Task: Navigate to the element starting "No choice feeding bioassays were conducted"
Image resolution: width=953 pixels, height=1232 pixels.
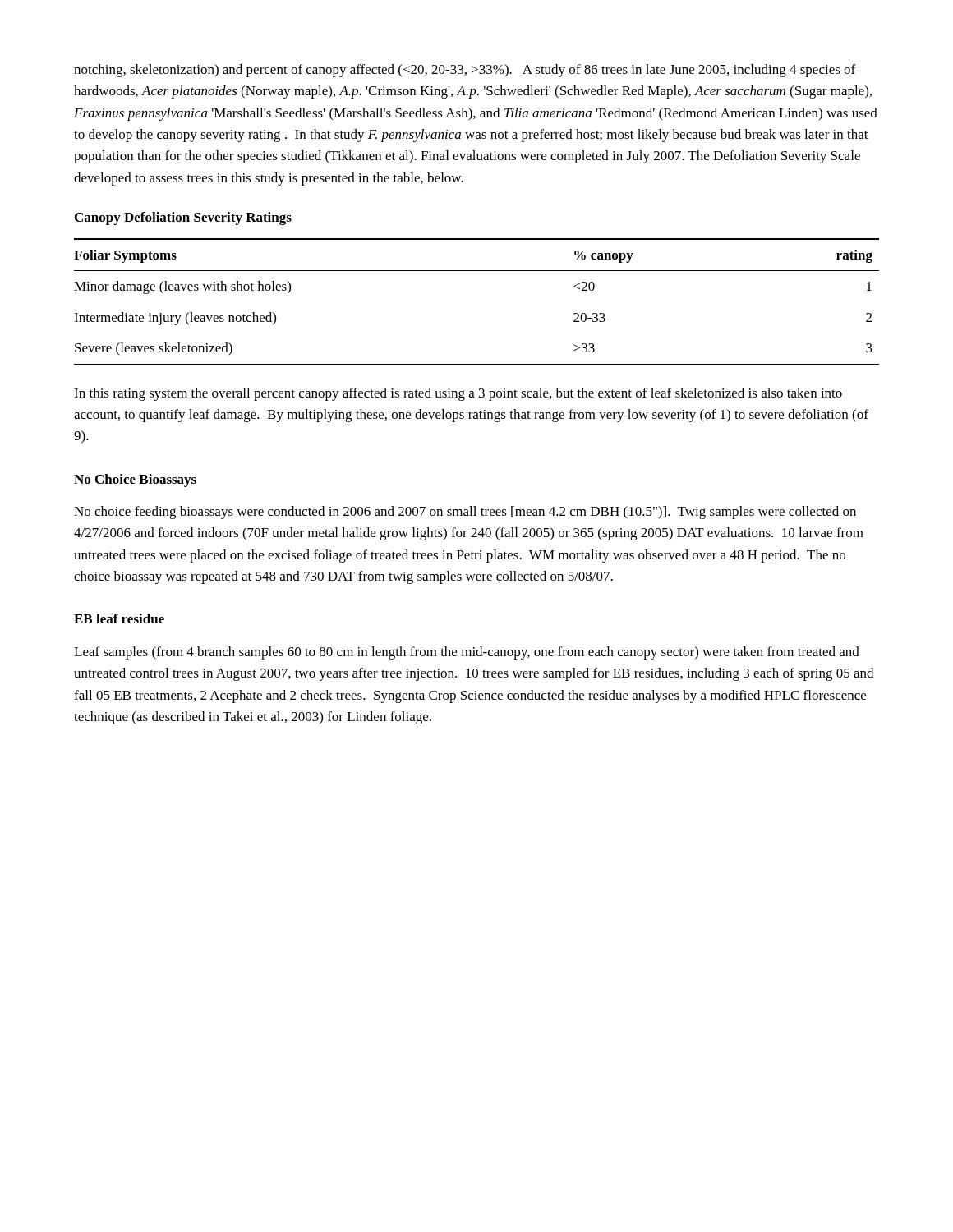Action: (469, 544)
